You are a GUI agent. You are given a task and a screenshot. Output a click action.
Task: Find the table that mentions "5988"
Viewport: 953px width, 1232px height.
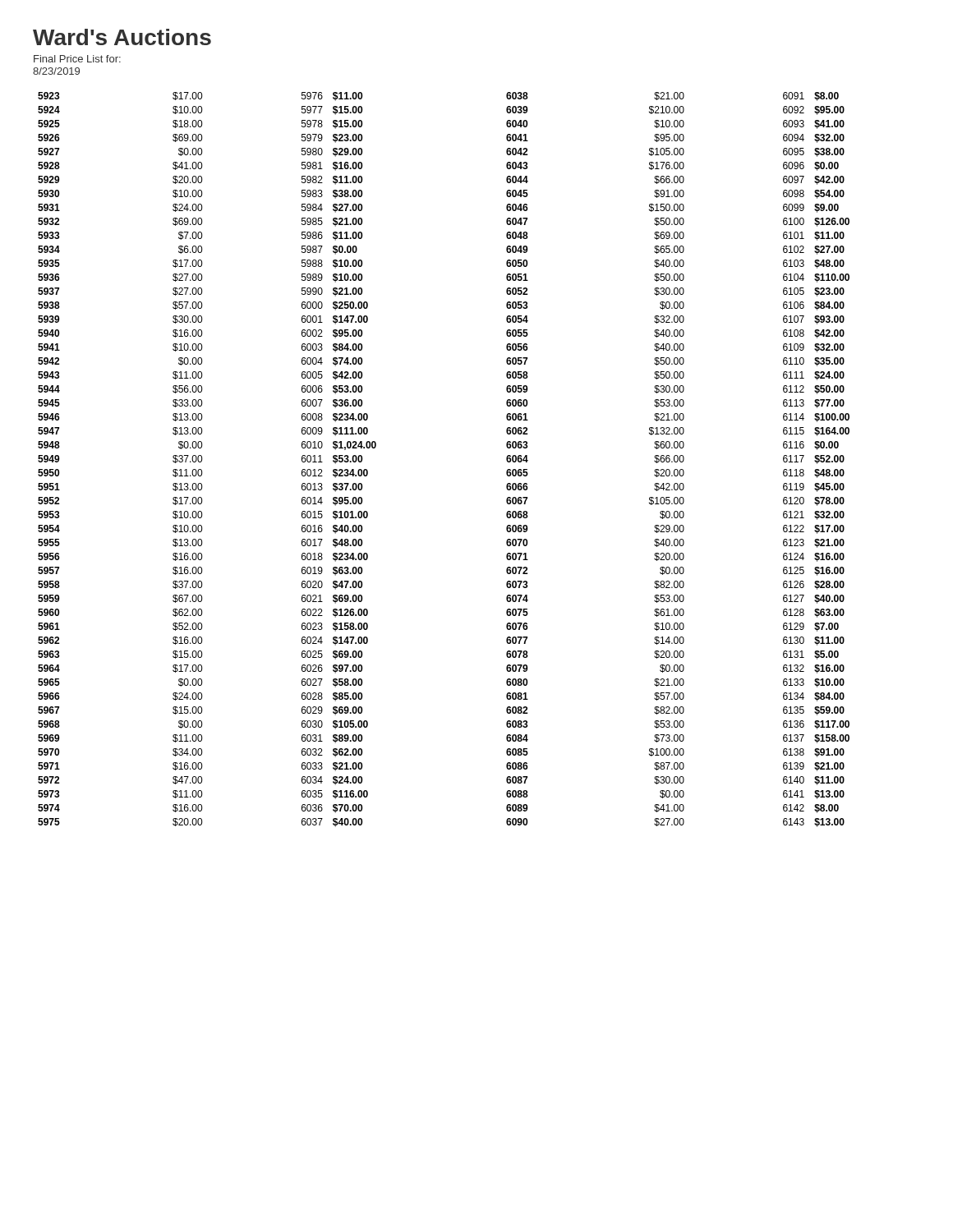476,459
